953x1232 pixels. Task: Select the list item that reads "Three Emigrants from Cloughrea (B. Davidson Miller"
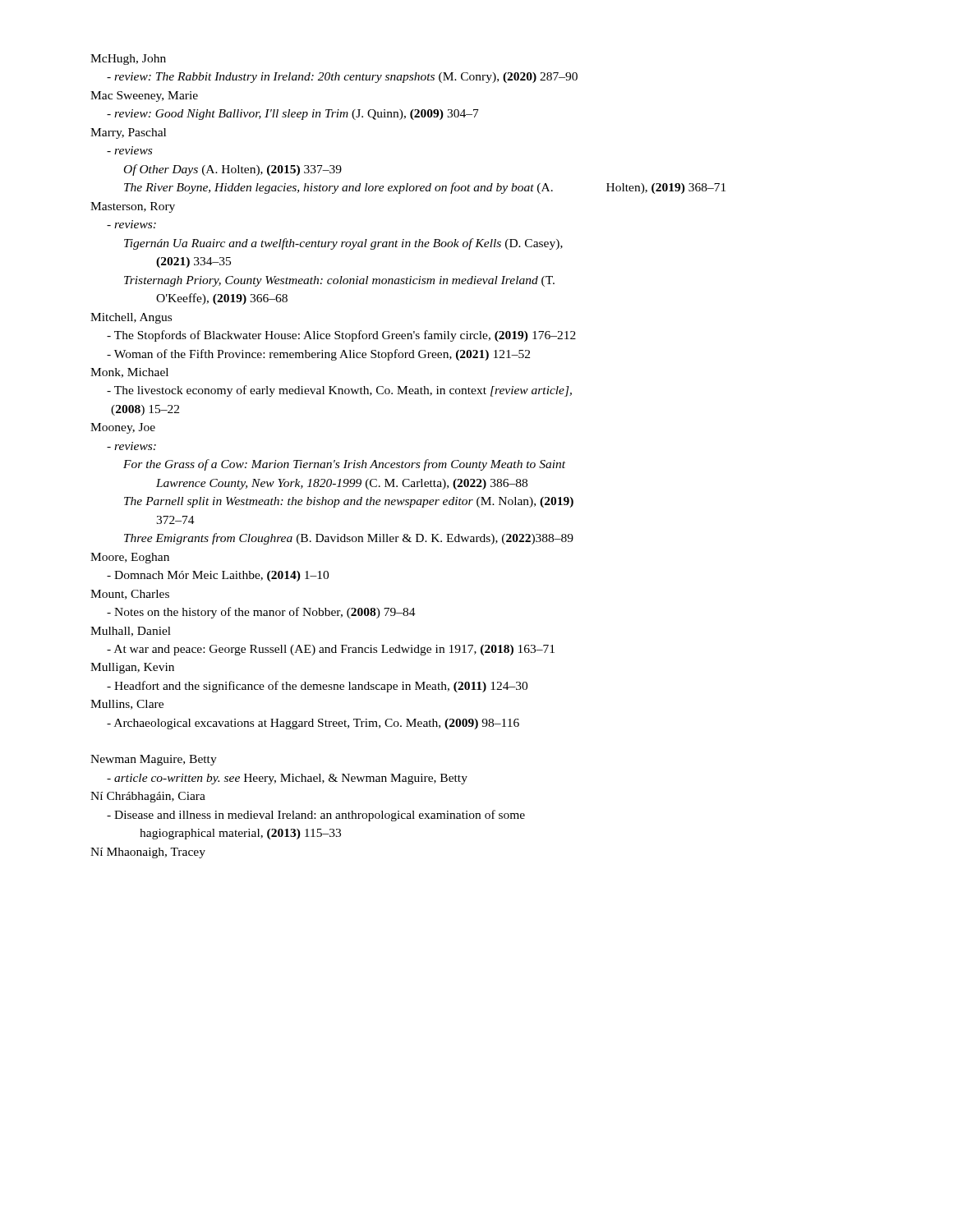pyautogui.click(x=348, y=538)
